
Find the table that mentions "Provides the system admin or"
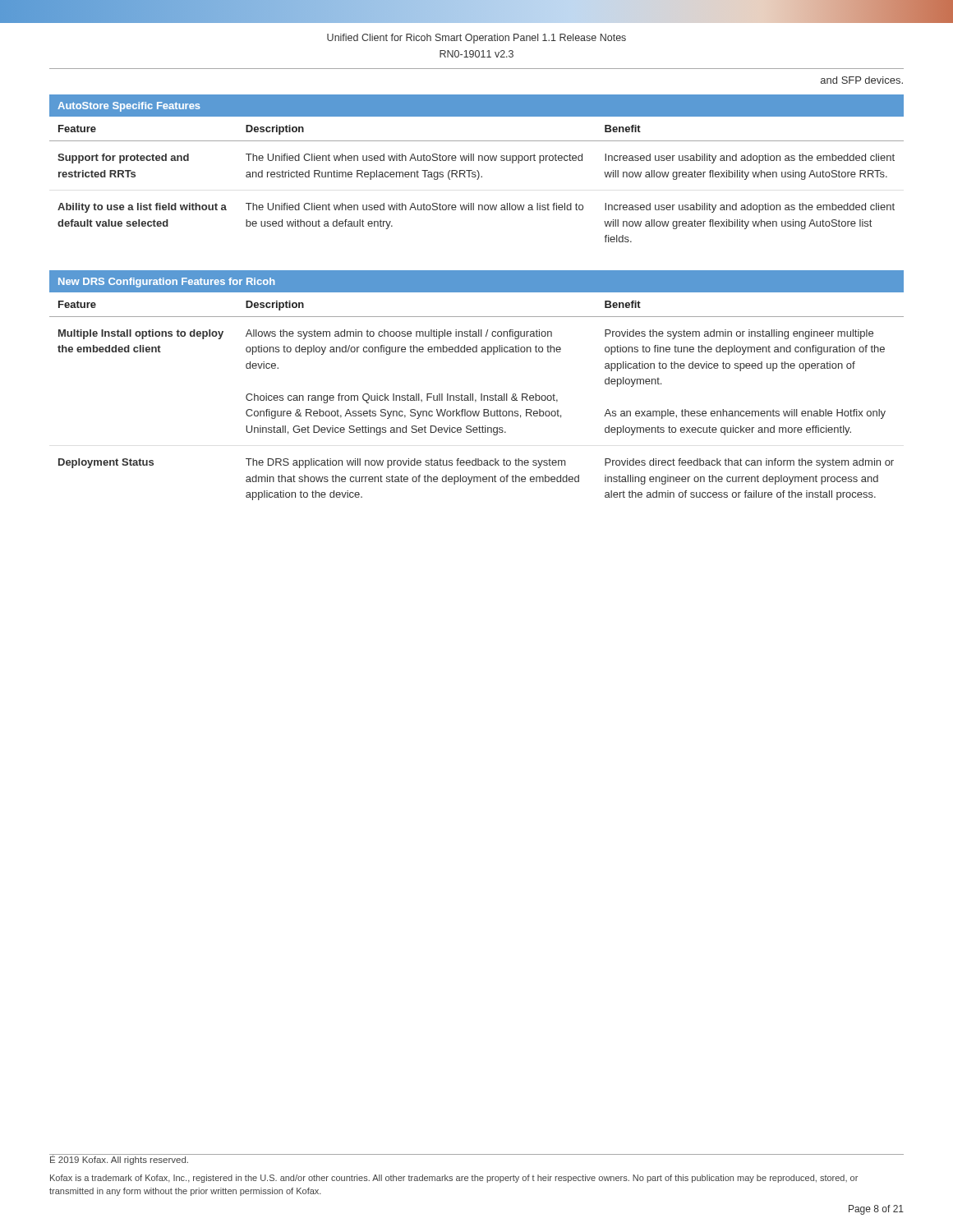tap(476, 401)
